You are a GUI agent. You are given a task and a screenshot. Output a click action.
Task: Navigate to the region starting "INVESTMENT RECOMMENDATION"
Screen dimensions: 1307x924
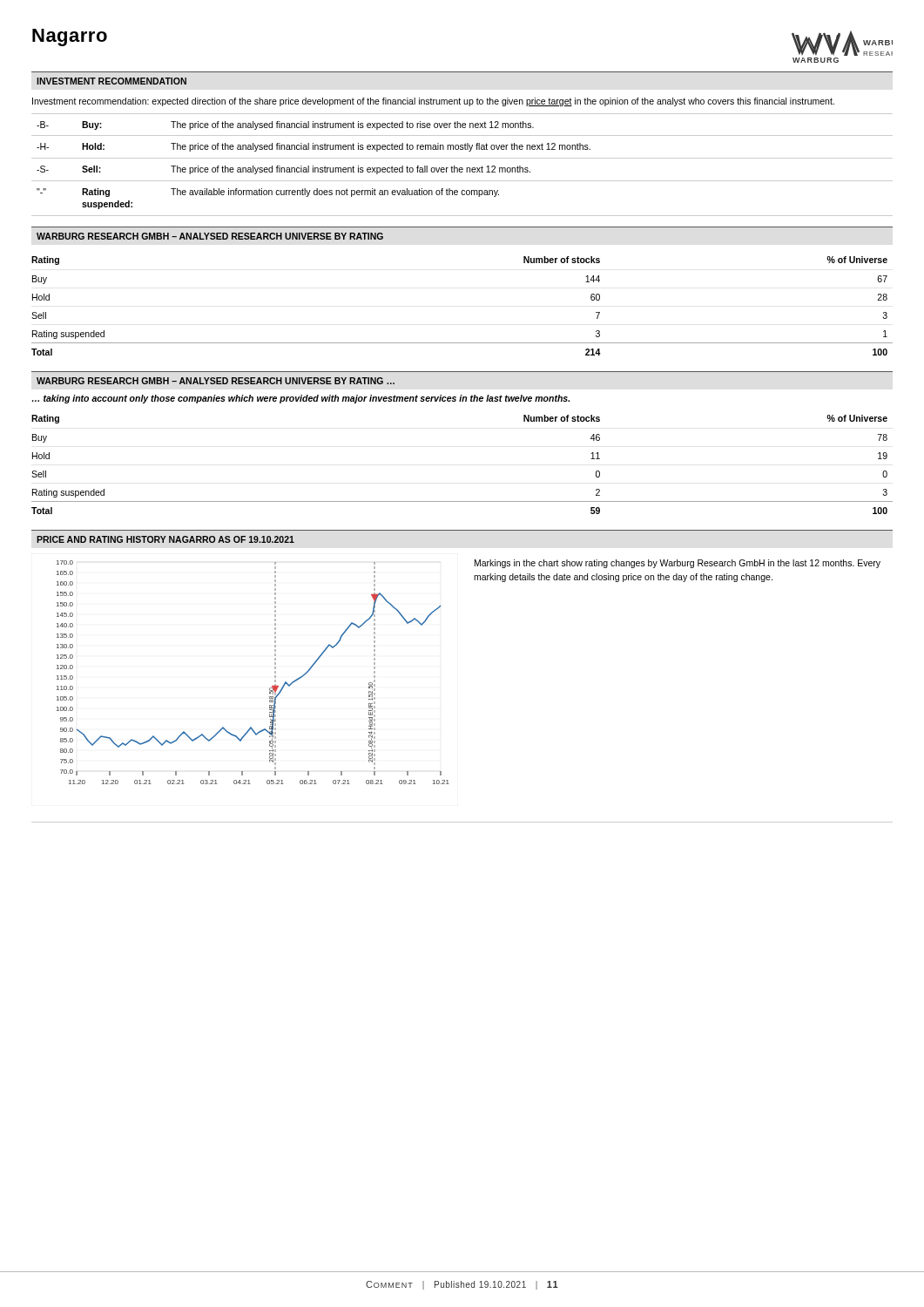[112, 81]
